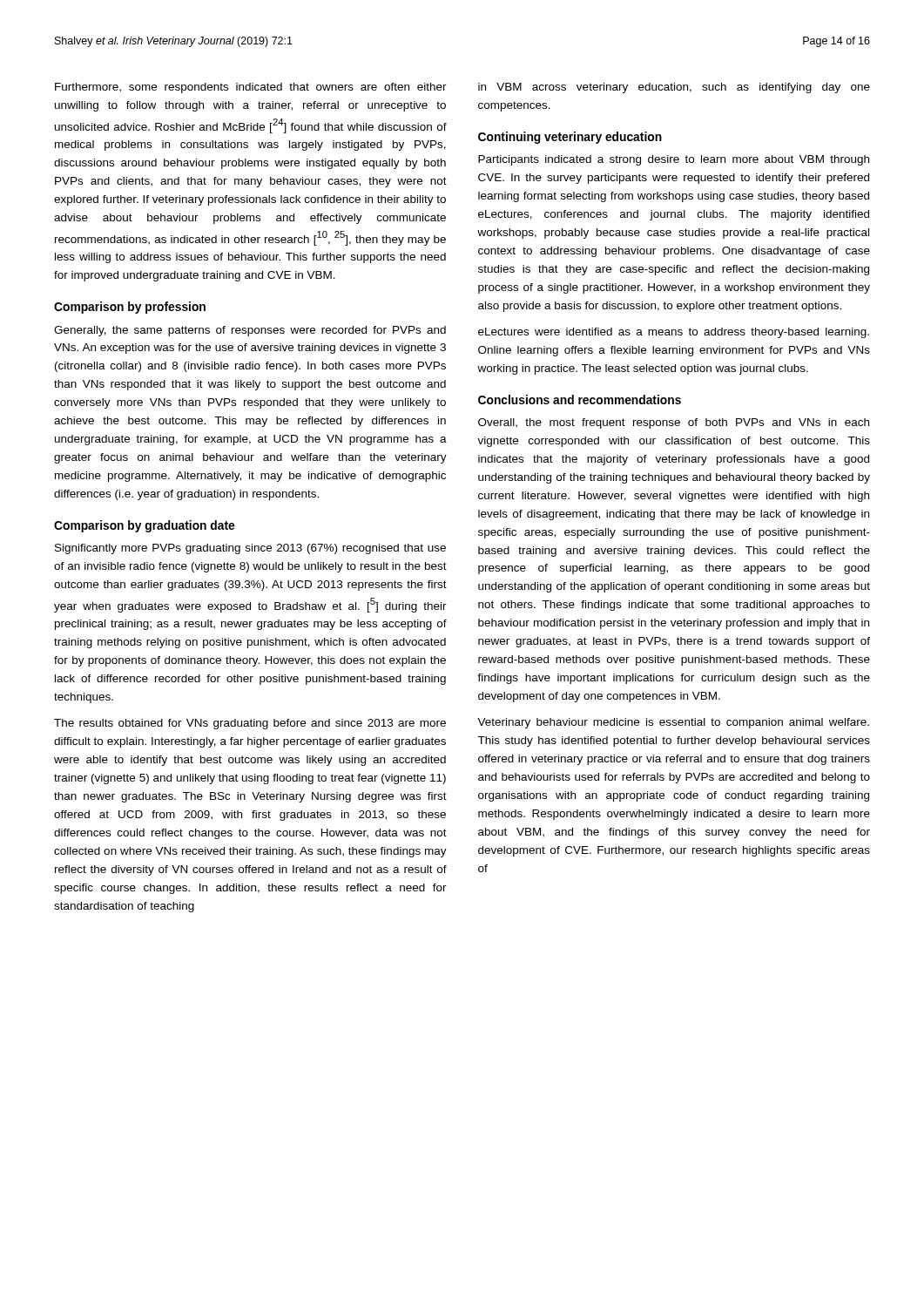The image size is (924, 1307).
Task: Click the passage that begins "Generally, the same patterns of"
Action: pos(250,412)
